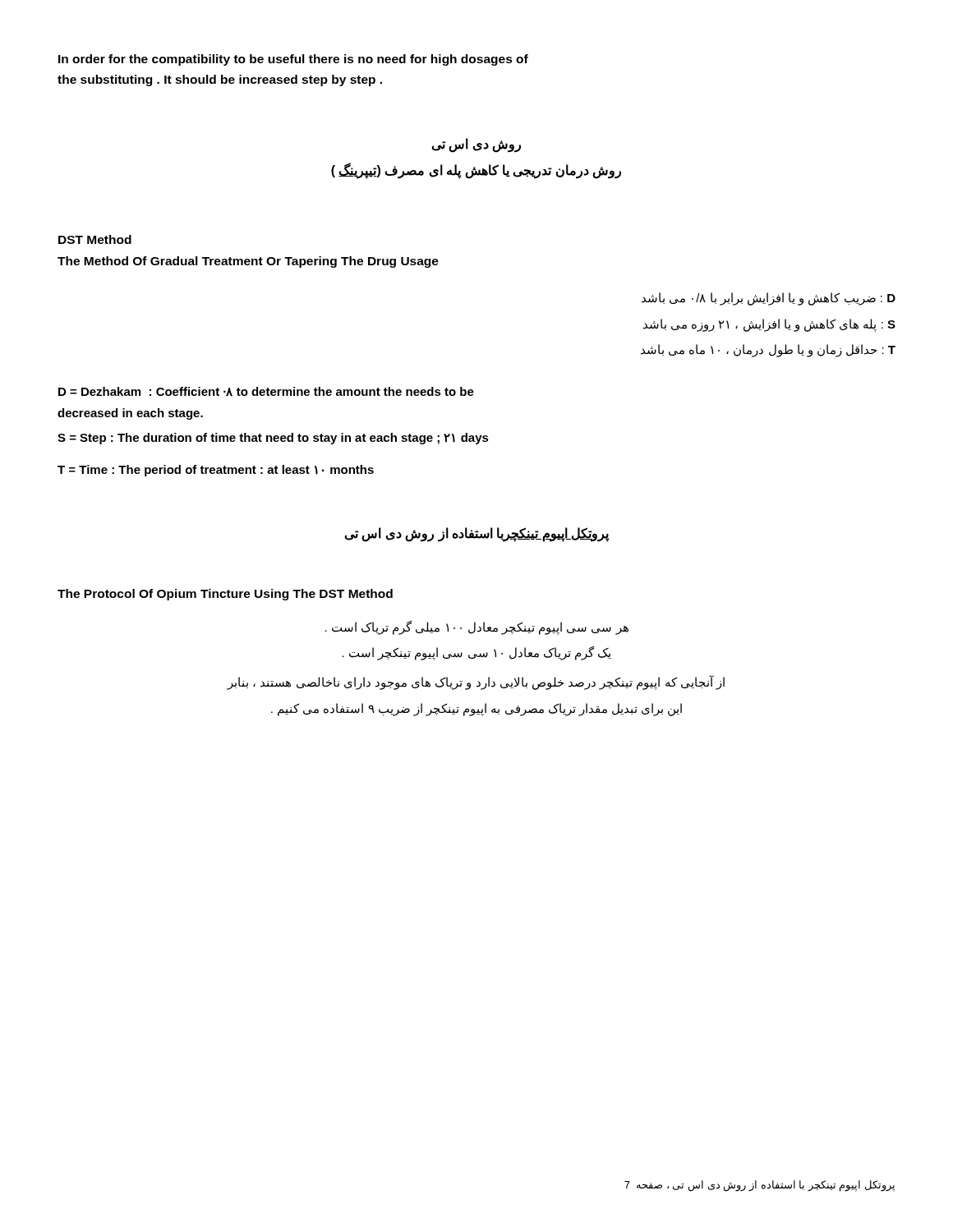This screenshot has height=1232, width=953.
Task: Select the list item containing "S : پله"
Action: pyautogui.click(x=769, y=324)
